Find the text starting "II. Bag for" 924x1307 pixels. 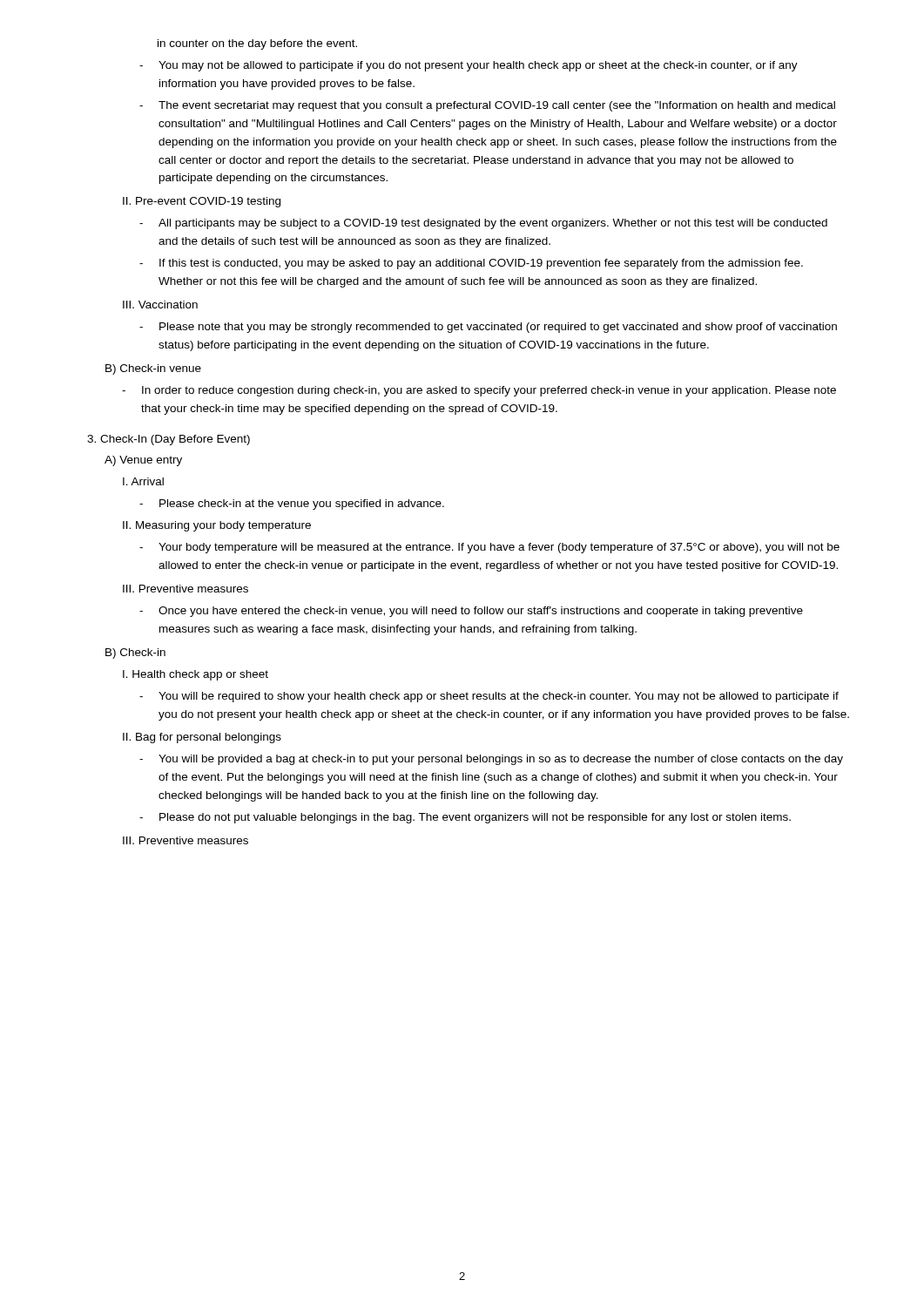pyautogui.click(x=202, y=737)
